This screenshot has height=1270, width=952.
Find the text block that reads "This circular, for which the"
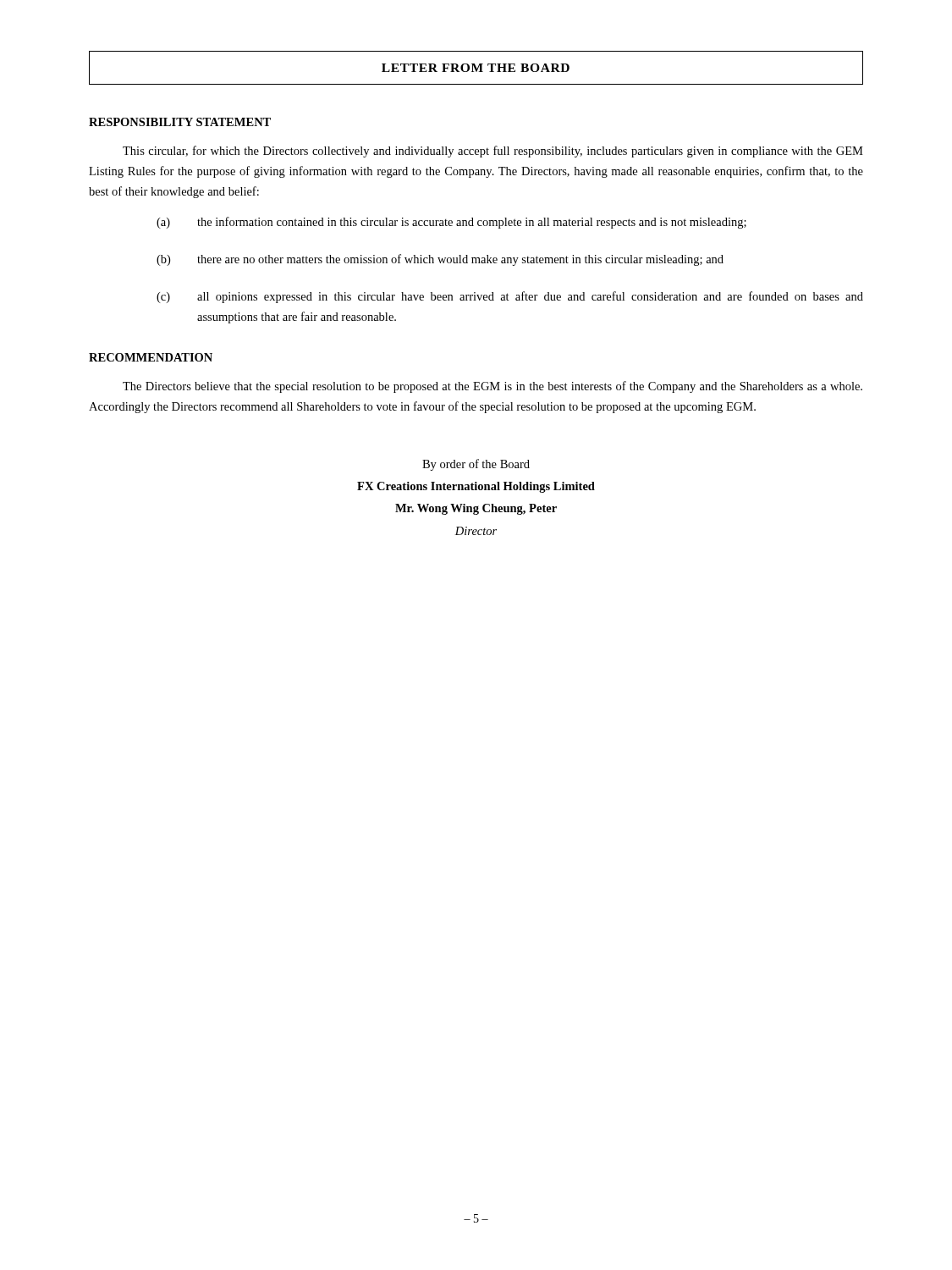(x=476, y=171)
